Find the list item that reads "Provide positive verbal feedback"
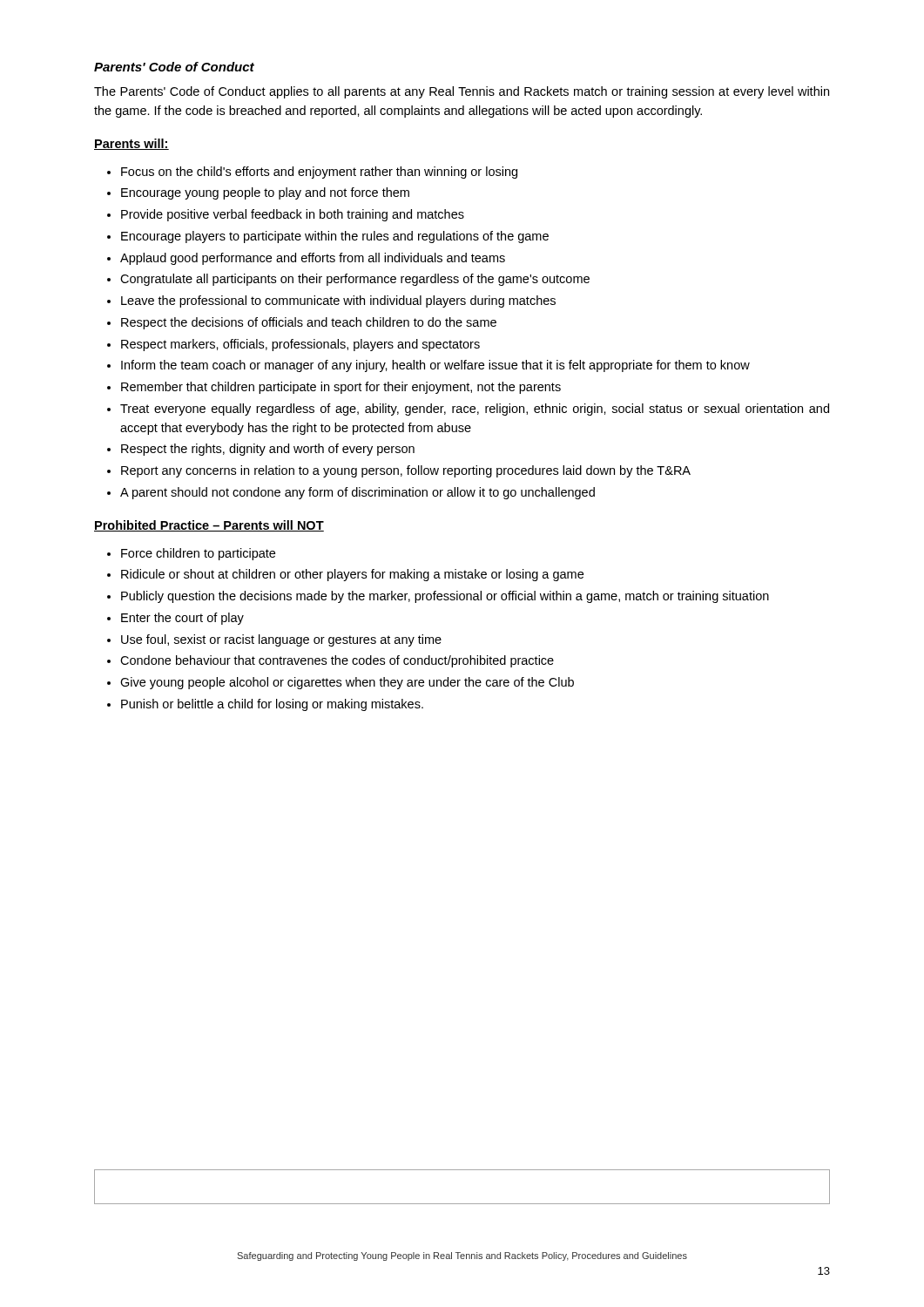 coord(475,215)
